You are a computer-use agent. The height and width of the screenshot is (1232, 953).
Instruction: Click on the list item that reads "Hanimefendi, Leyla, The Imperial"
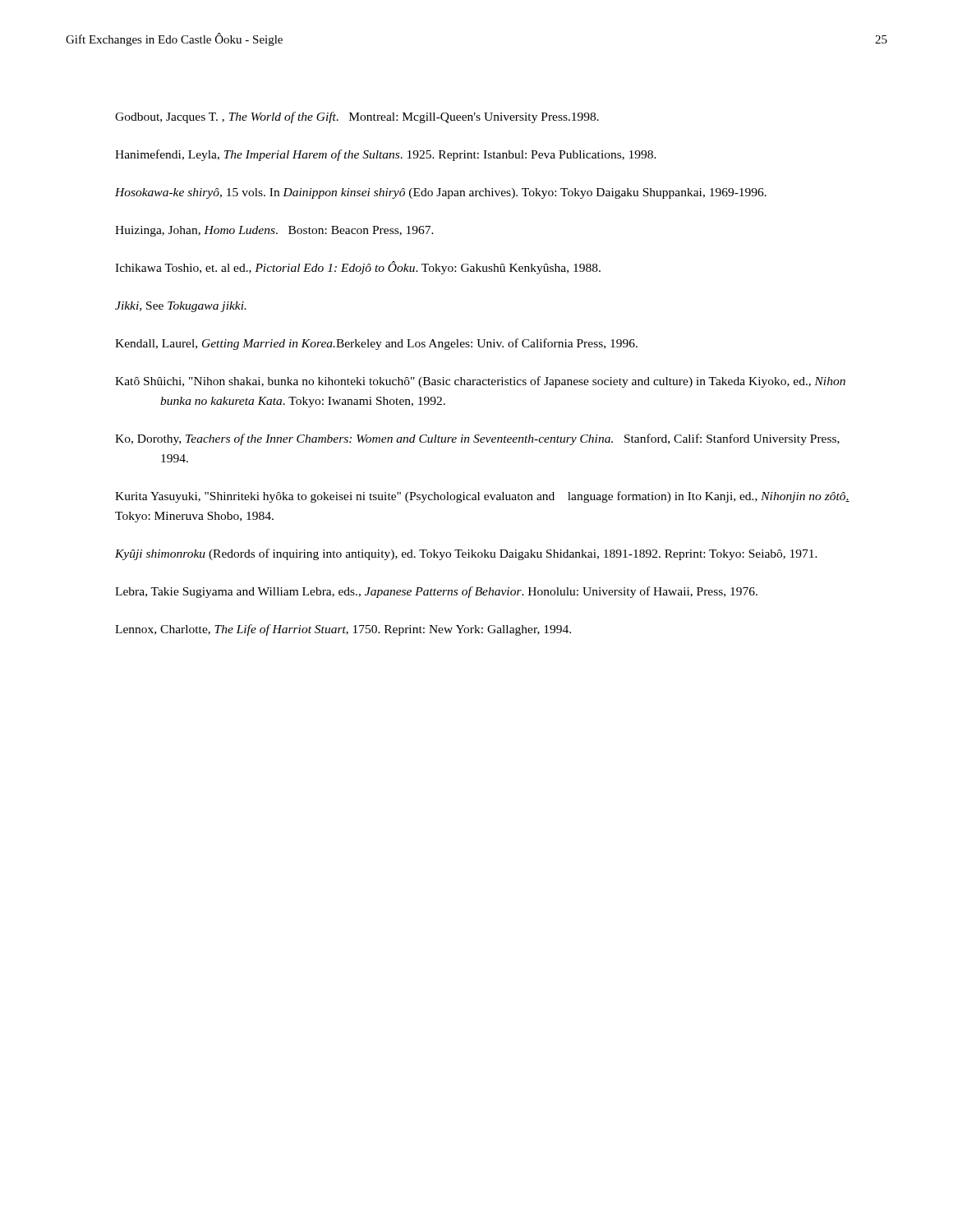click(386, 154)
